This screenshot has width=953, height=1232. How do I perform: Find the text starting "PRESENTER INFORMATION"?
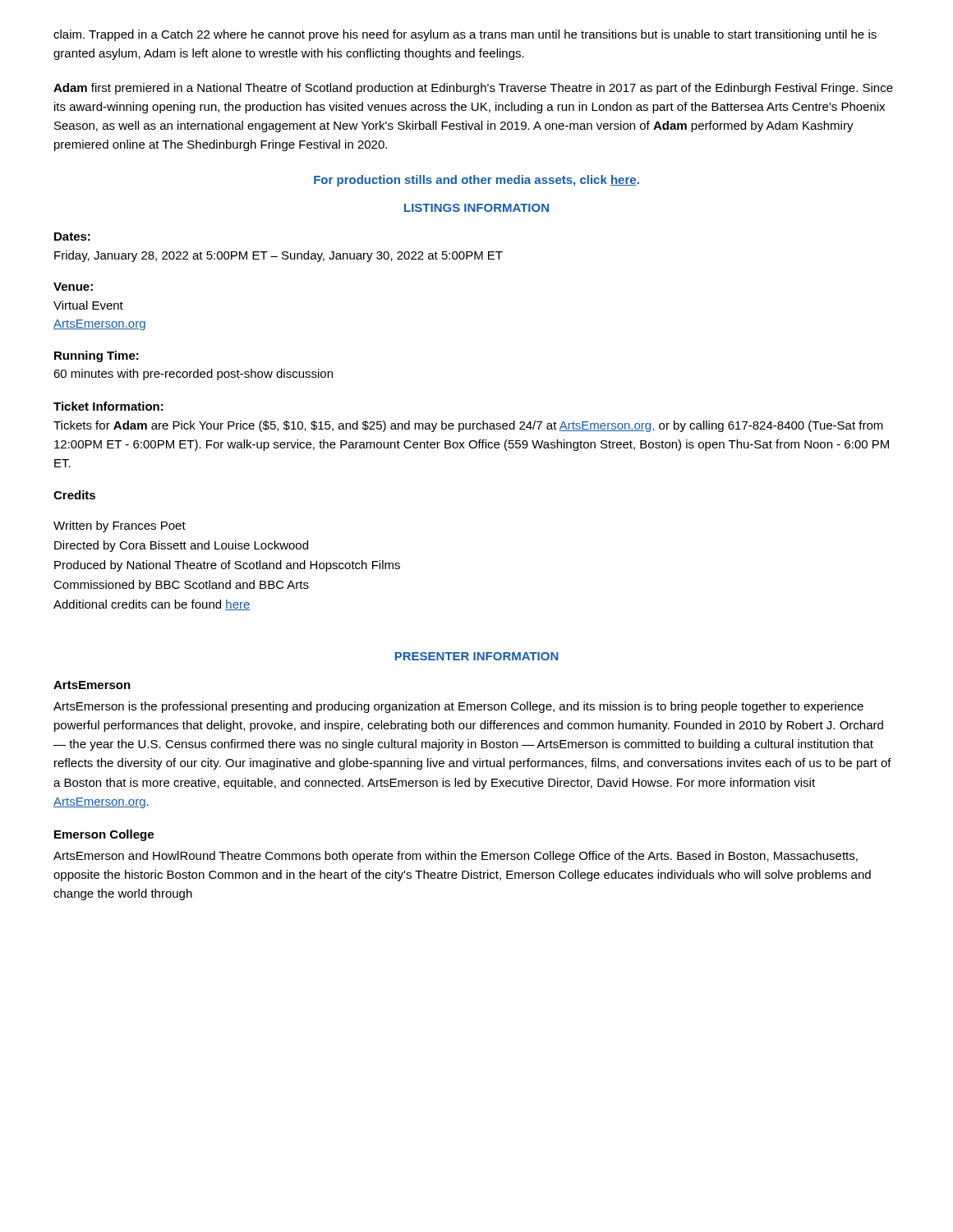(476, 656)
